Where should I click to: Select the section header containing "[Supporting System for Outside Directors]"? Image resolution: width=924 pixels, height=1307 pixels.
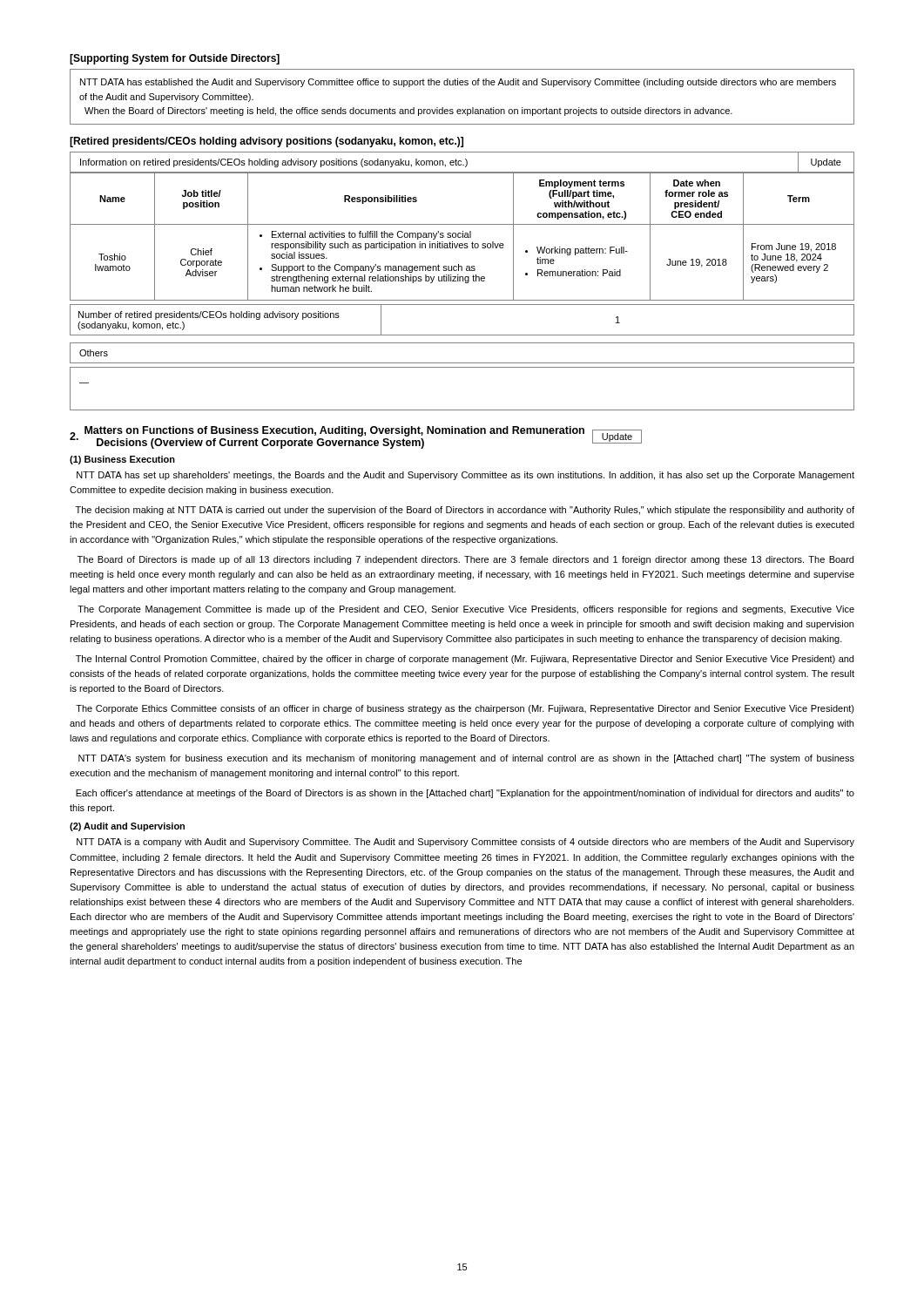point(175,58)
